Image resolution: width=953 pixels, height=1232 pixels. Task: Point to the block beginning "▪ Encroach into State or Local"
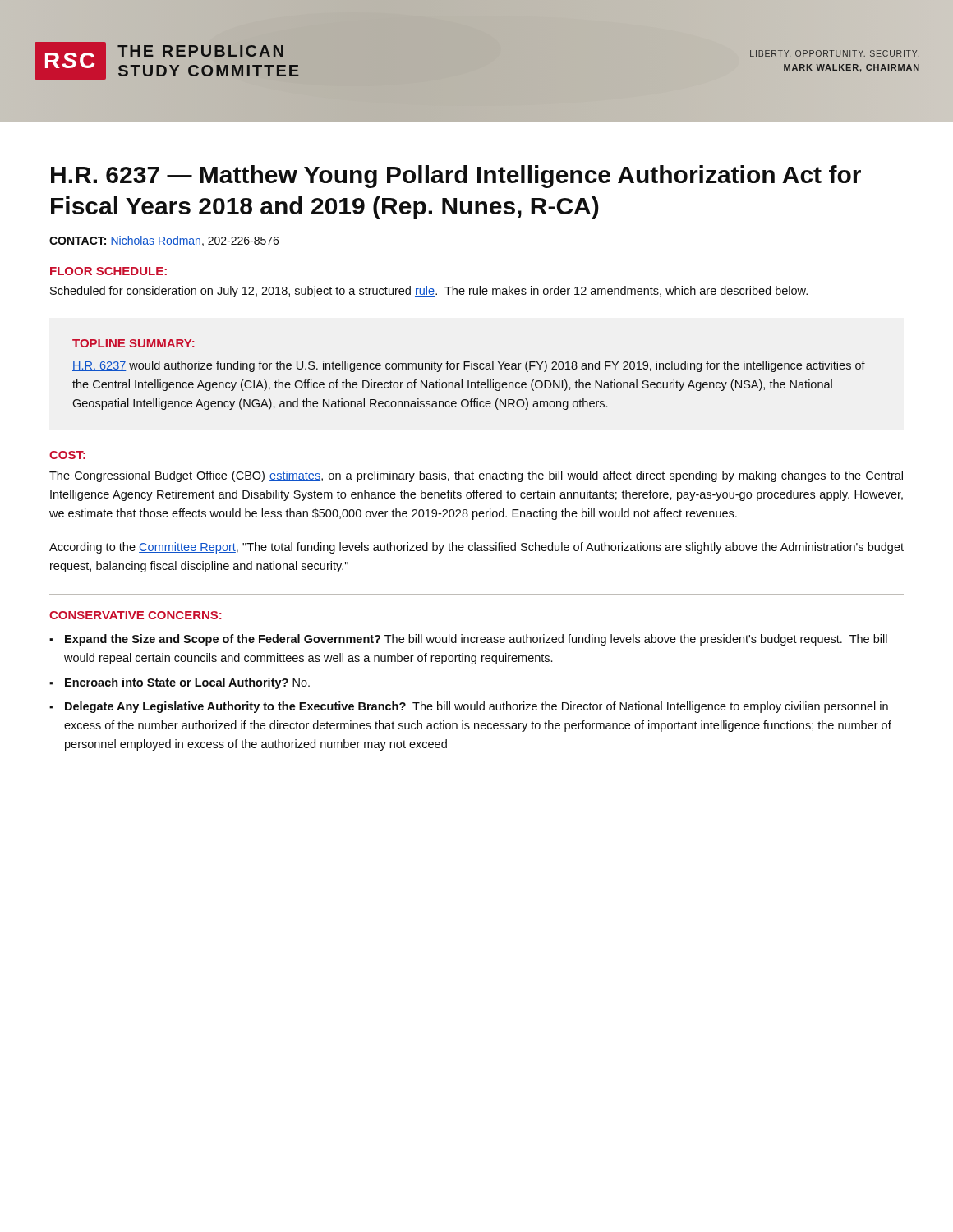(x=180, y=683)
